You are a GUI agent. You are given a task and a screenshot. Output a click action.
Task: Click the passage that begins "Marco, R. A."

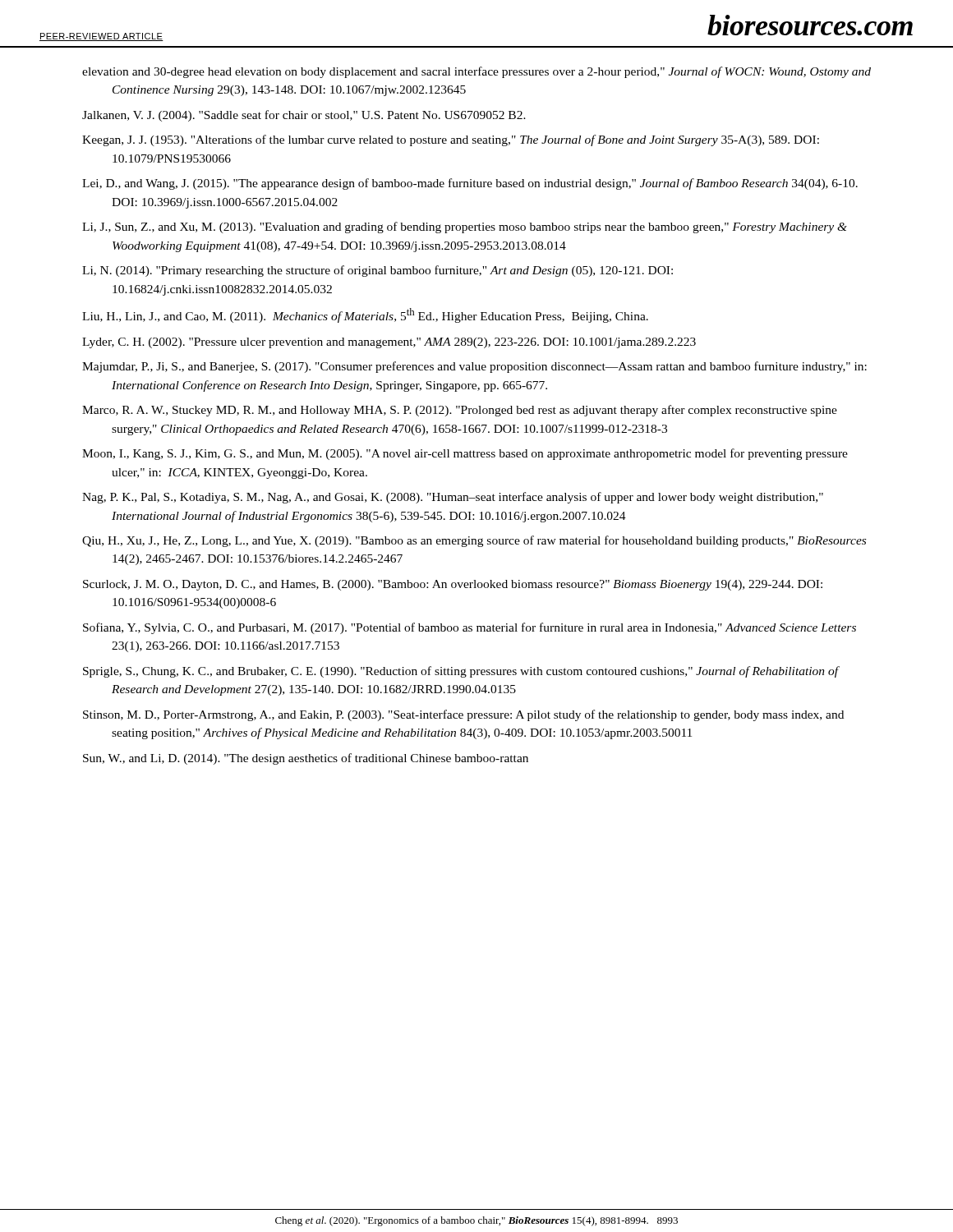pos(460,419)
